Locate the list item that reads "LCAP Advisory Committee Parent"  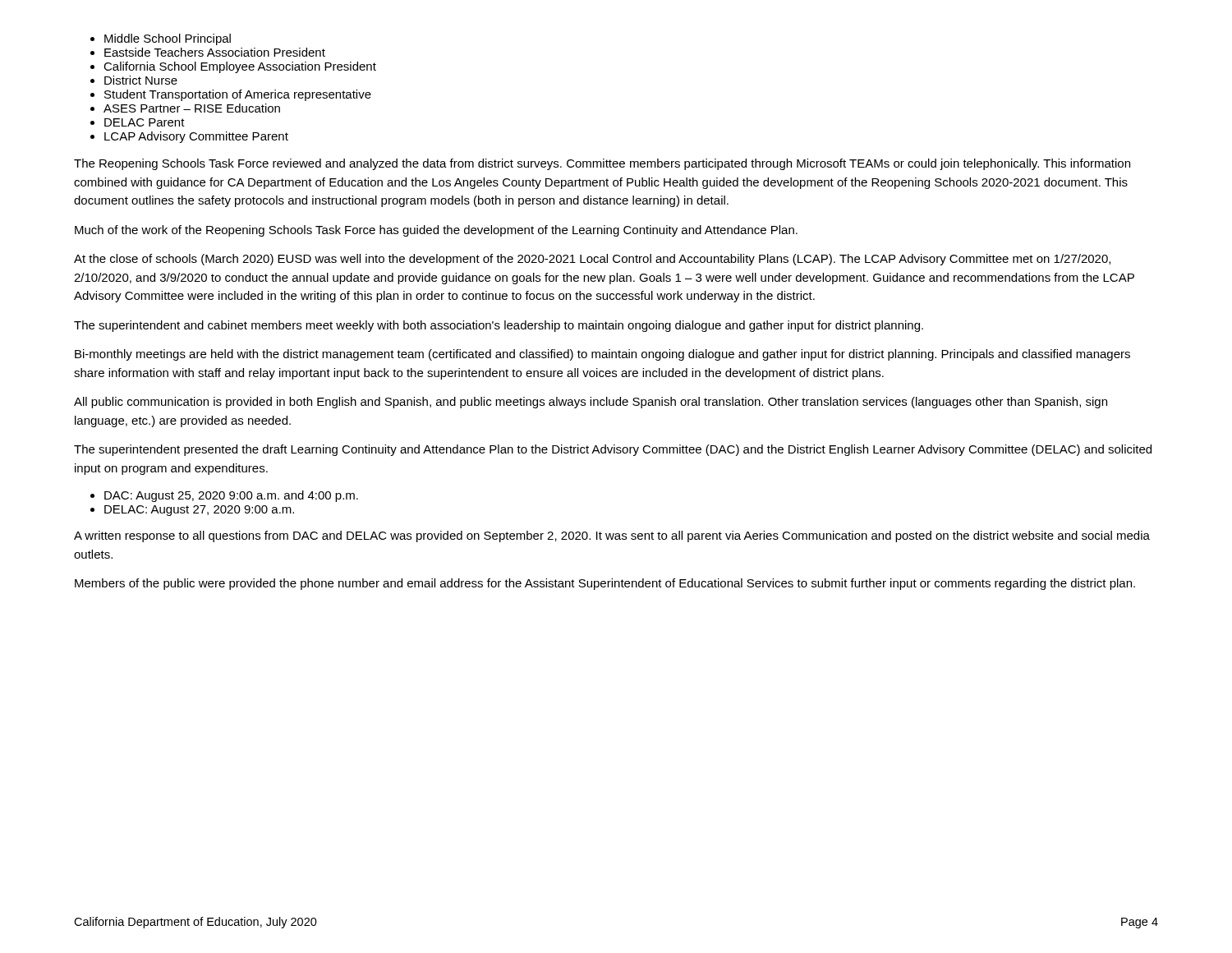coord(196,136)
